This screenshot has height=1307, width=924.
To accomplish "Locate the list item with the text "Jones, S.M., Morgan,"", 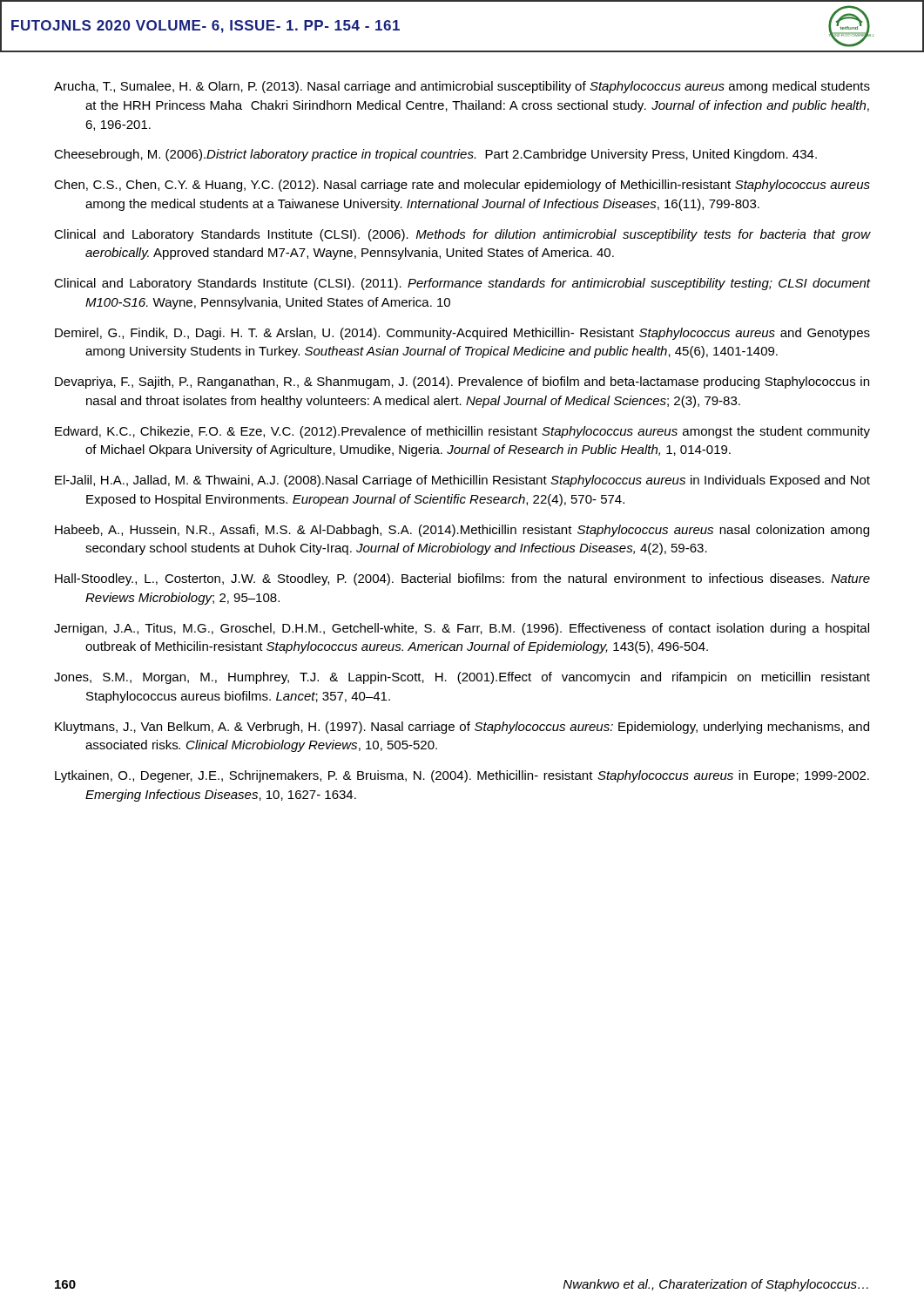I will 462,686.
